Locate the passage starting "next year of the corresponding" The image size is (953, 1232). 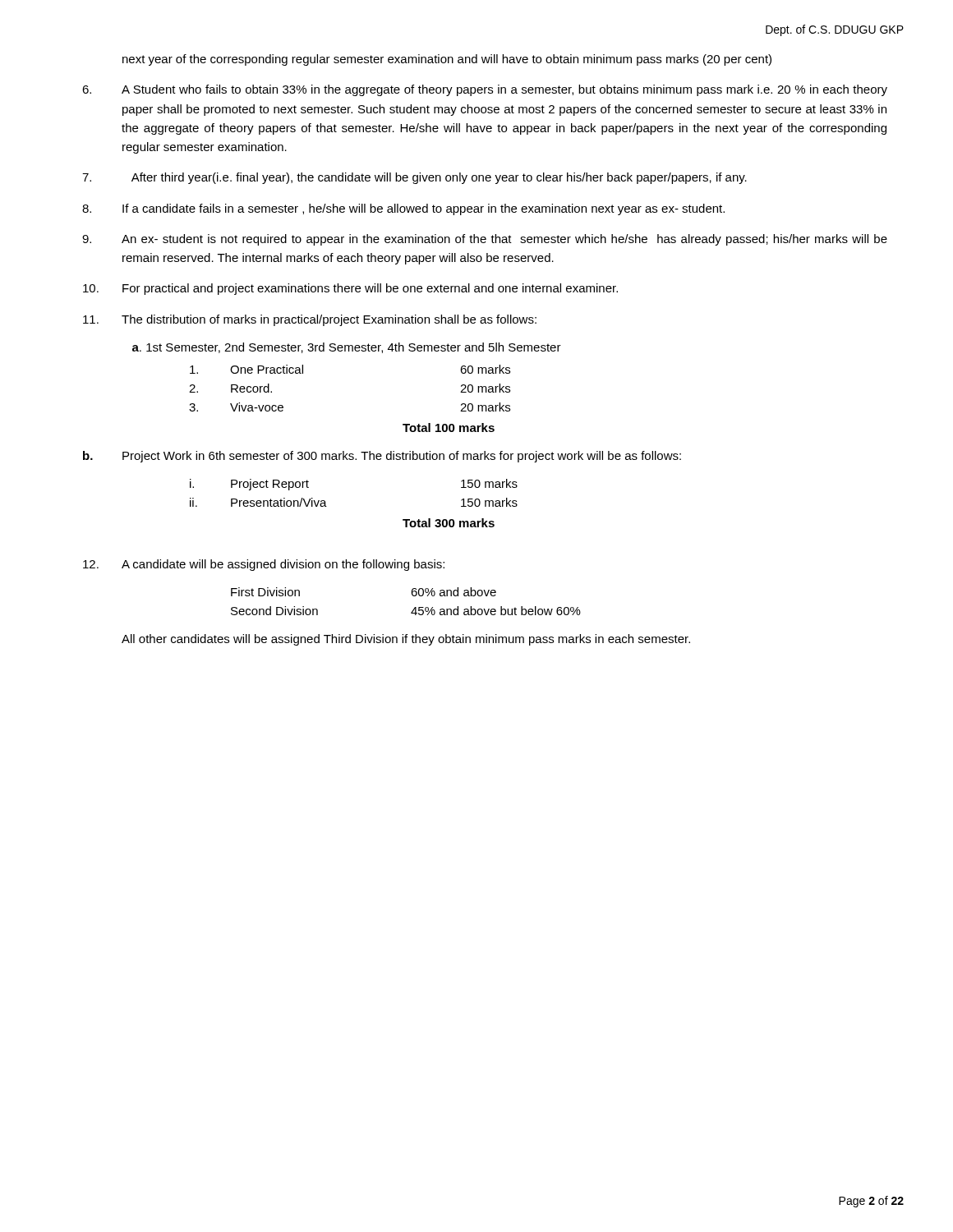(x=447, y=59)
